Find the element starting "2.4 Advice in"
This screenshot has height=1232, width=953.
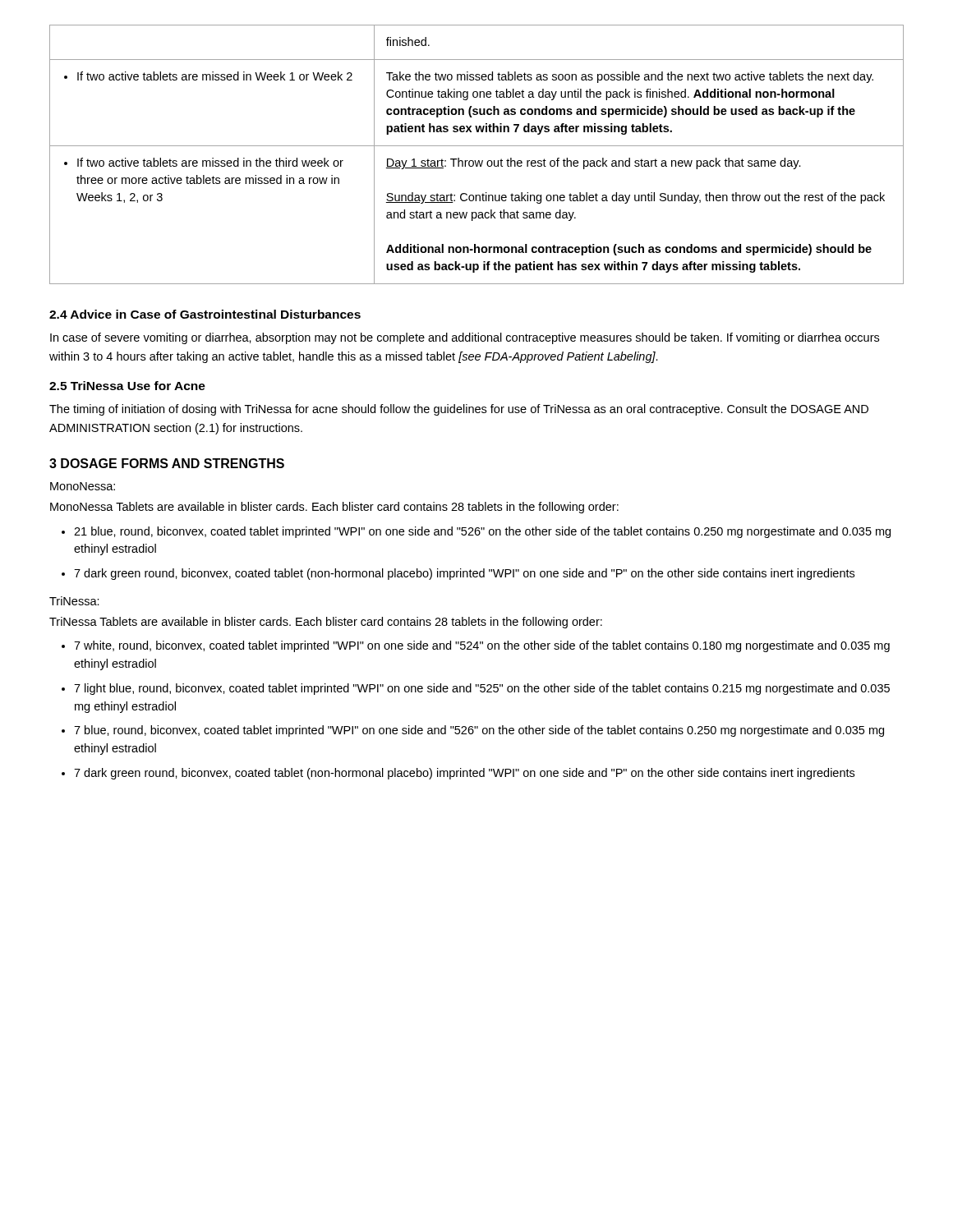(205, 314)
